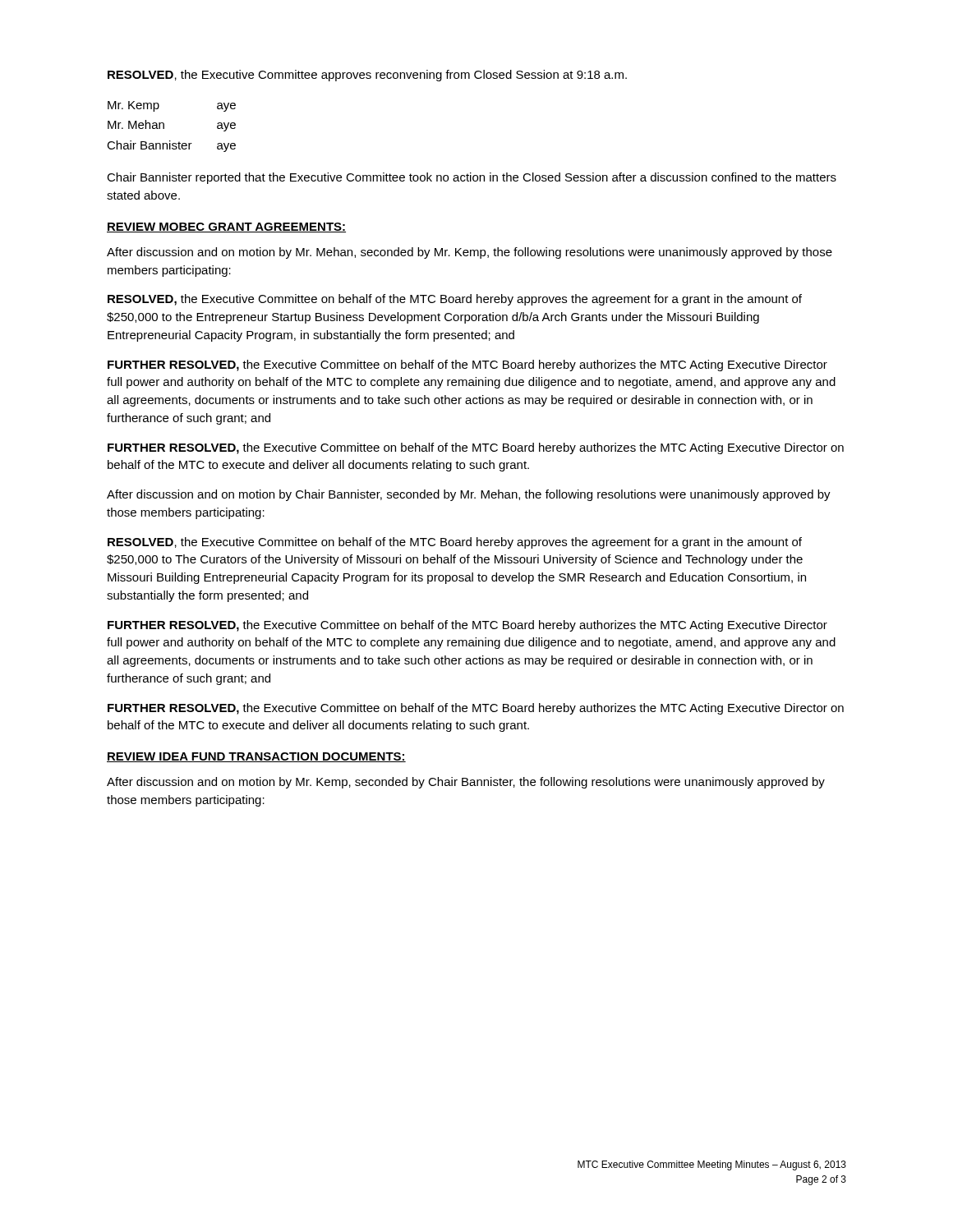Click on the region starting "RESOLVED, the Executive Committee approves"
Screen dimensions: 1232x953
367,74
